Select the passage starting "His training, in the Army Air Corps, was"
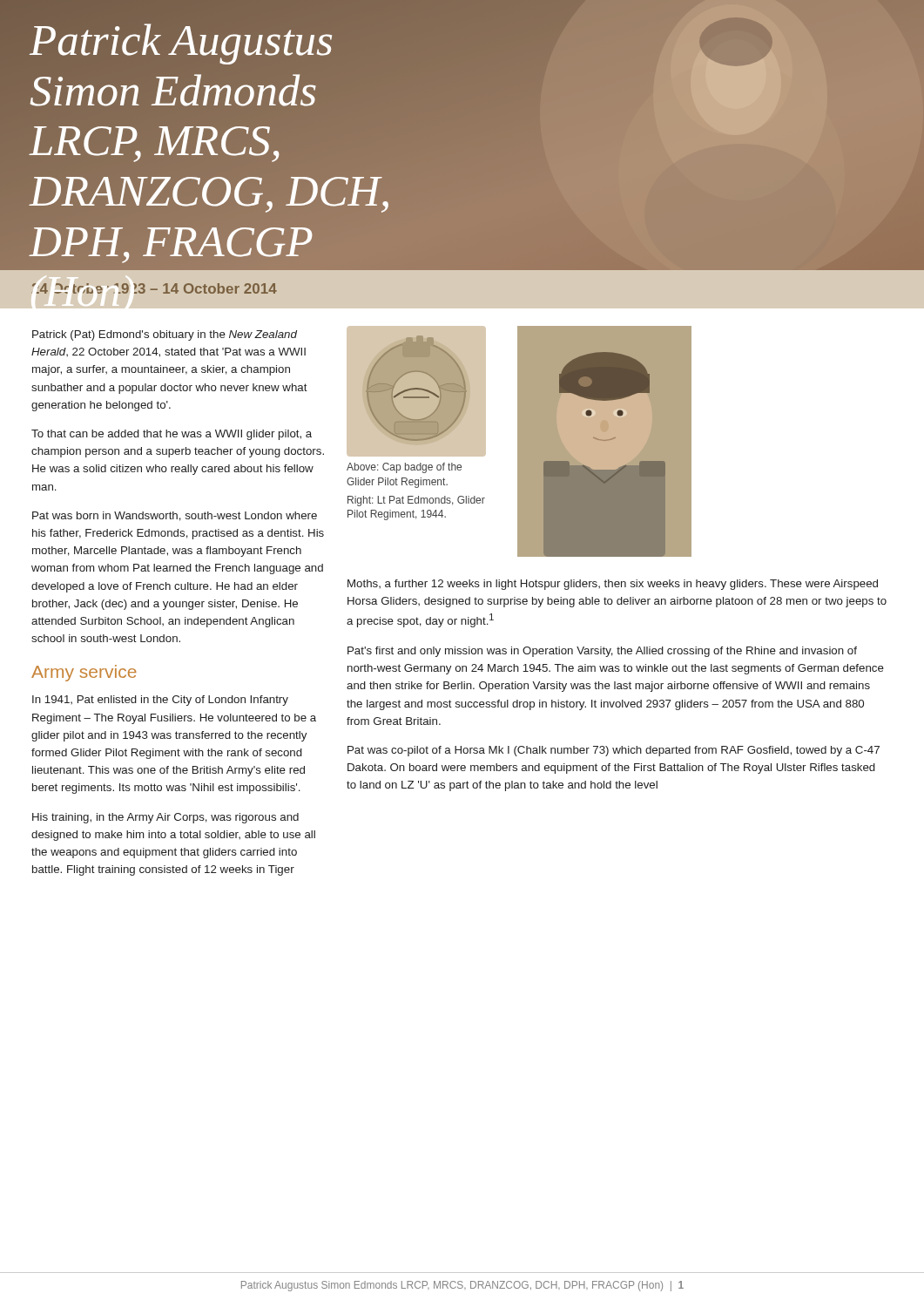924x1307 pixels. click(174, 843)
